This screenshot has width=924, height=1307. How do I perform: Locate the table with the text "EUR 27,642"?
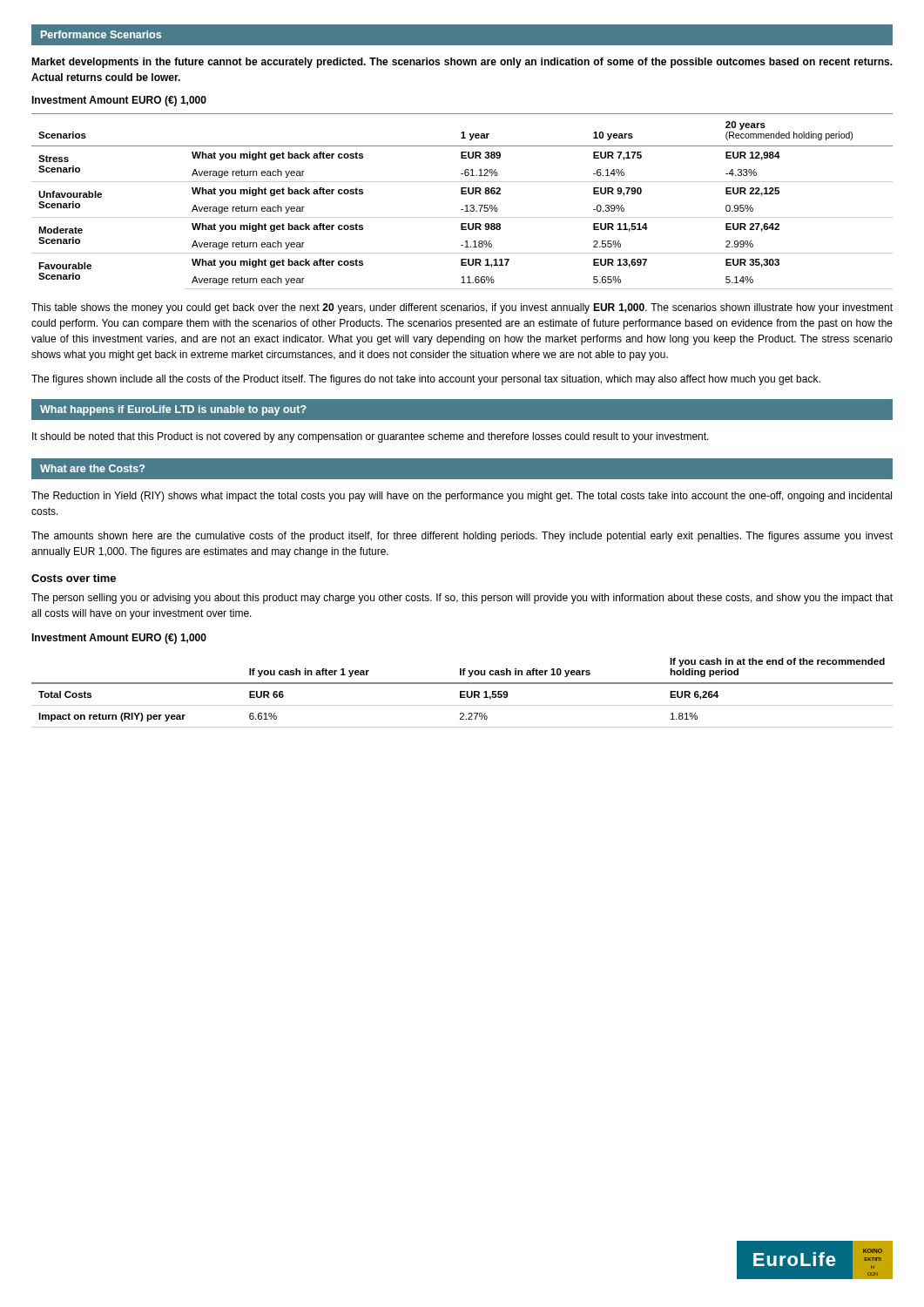point(462,201)
